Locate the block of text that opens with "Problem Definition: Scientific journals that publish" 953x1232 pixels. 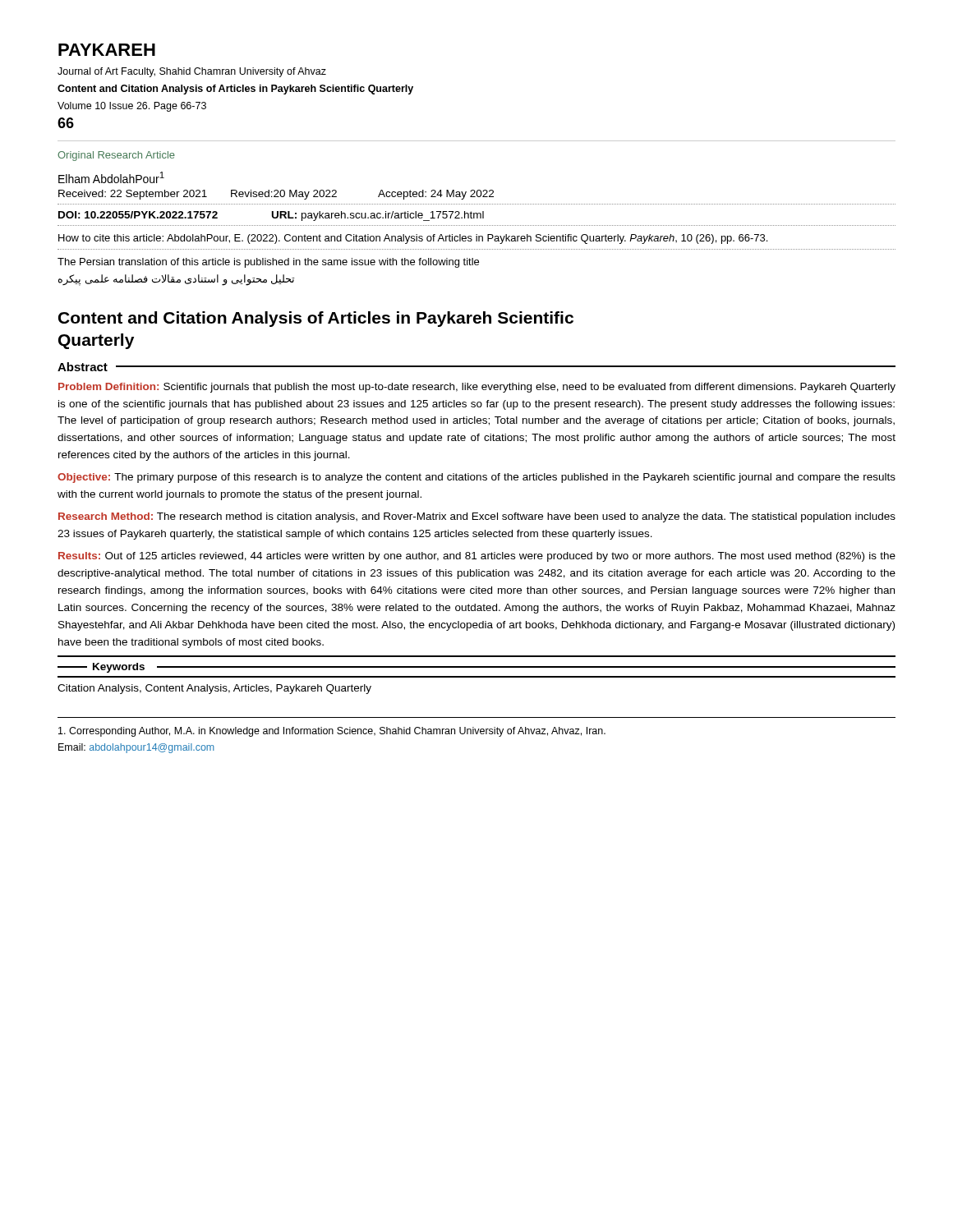click(x=476, y=515)
